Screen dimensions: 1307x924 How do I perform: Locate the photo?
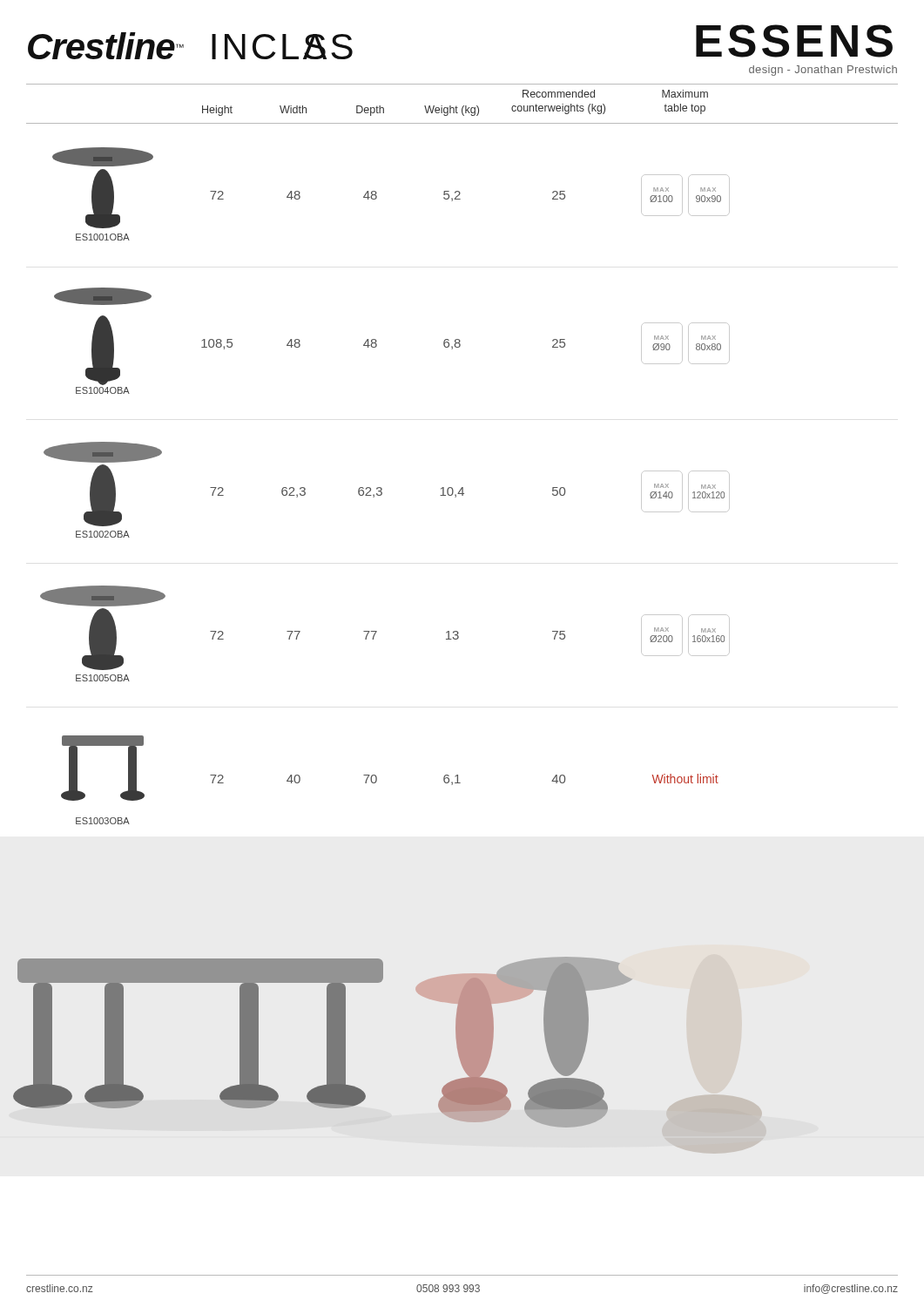pos(462,1006)
